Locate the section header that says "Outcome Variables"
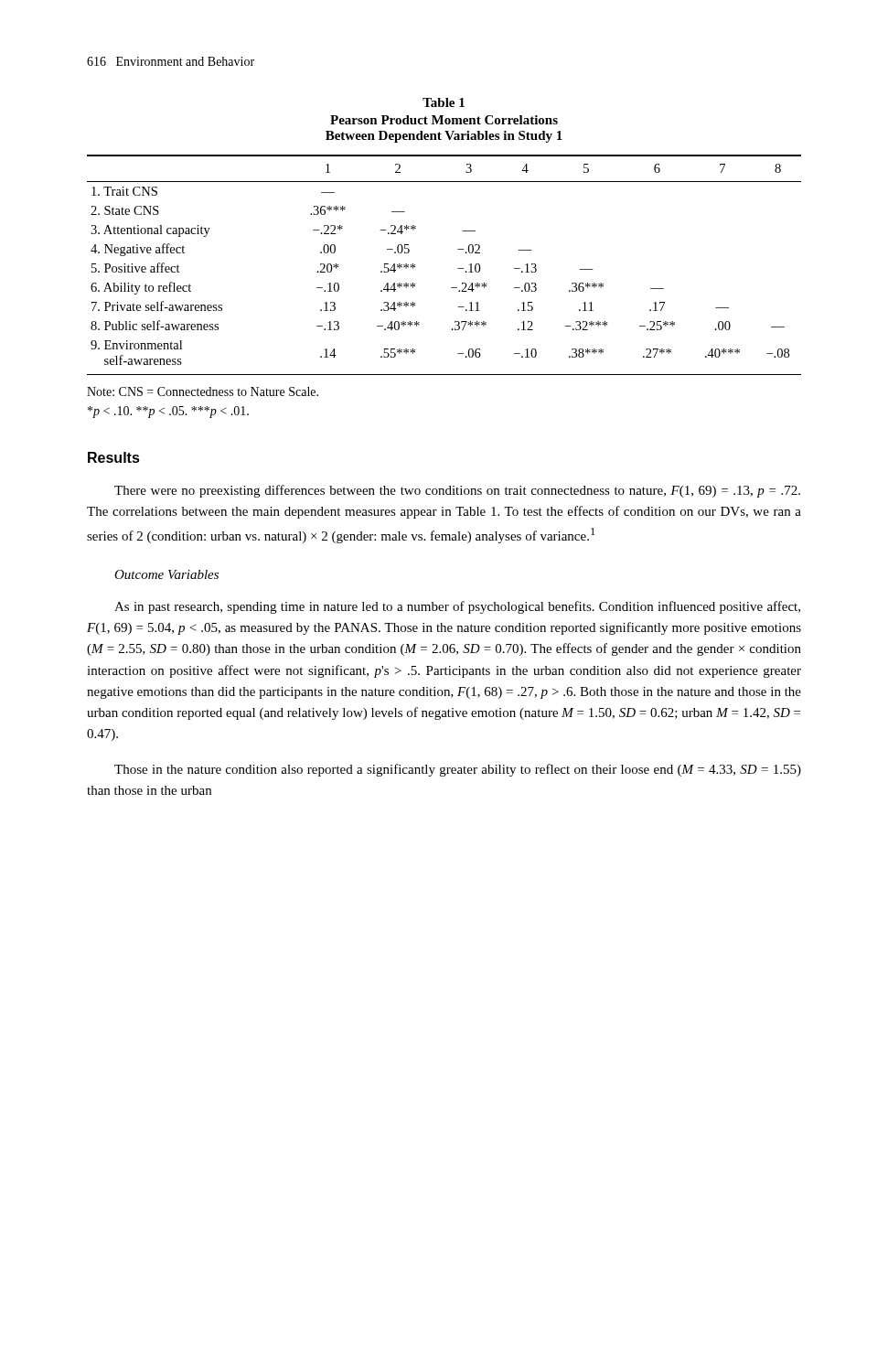This screenshot has width=888, height=1372. [167, 574]
